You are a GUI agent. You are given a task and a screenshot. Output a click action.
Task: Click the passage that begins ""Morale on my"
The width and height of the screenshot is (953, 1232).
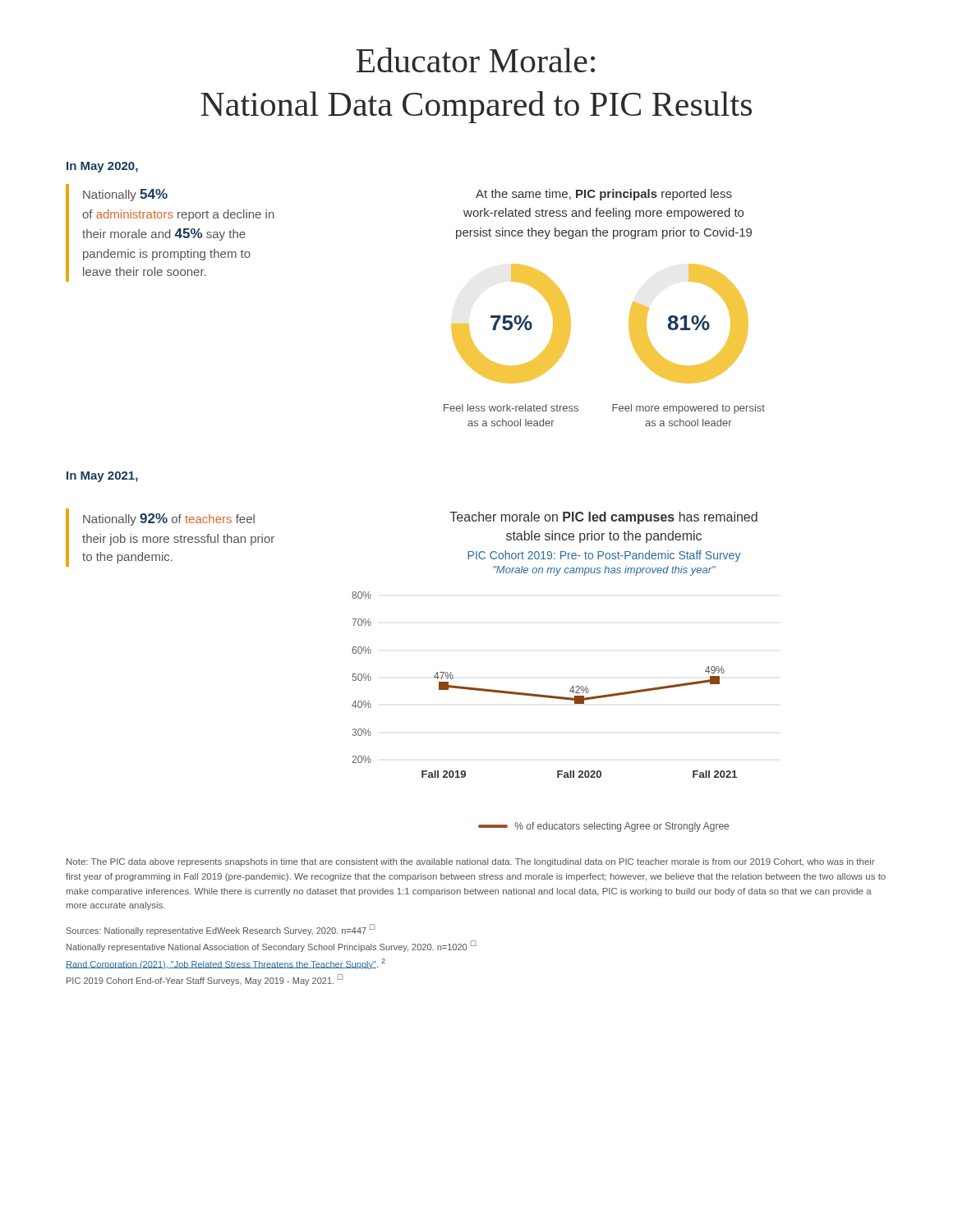click(x=604, y=570)
